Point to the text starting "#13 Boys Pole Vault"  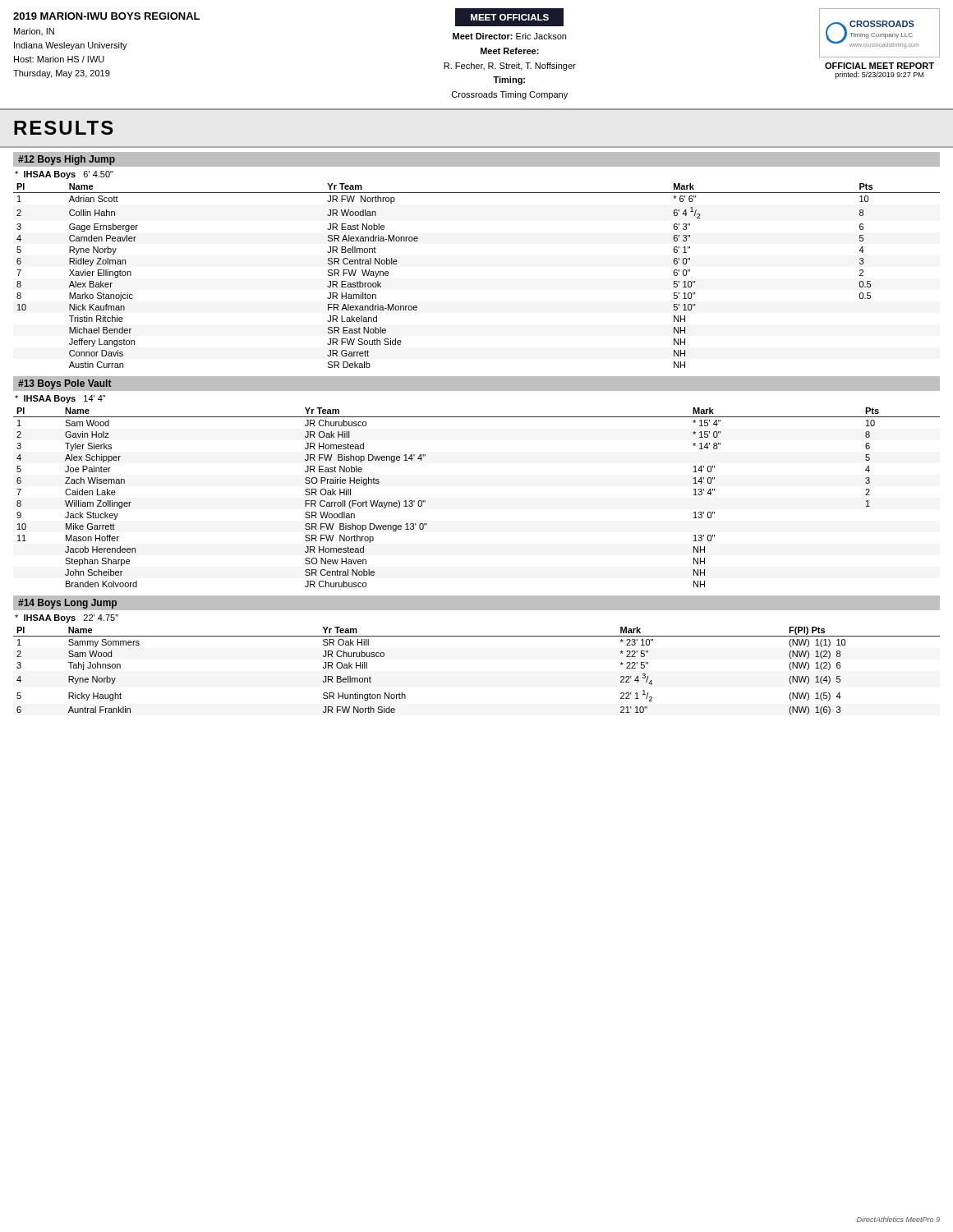pos(65,384)
